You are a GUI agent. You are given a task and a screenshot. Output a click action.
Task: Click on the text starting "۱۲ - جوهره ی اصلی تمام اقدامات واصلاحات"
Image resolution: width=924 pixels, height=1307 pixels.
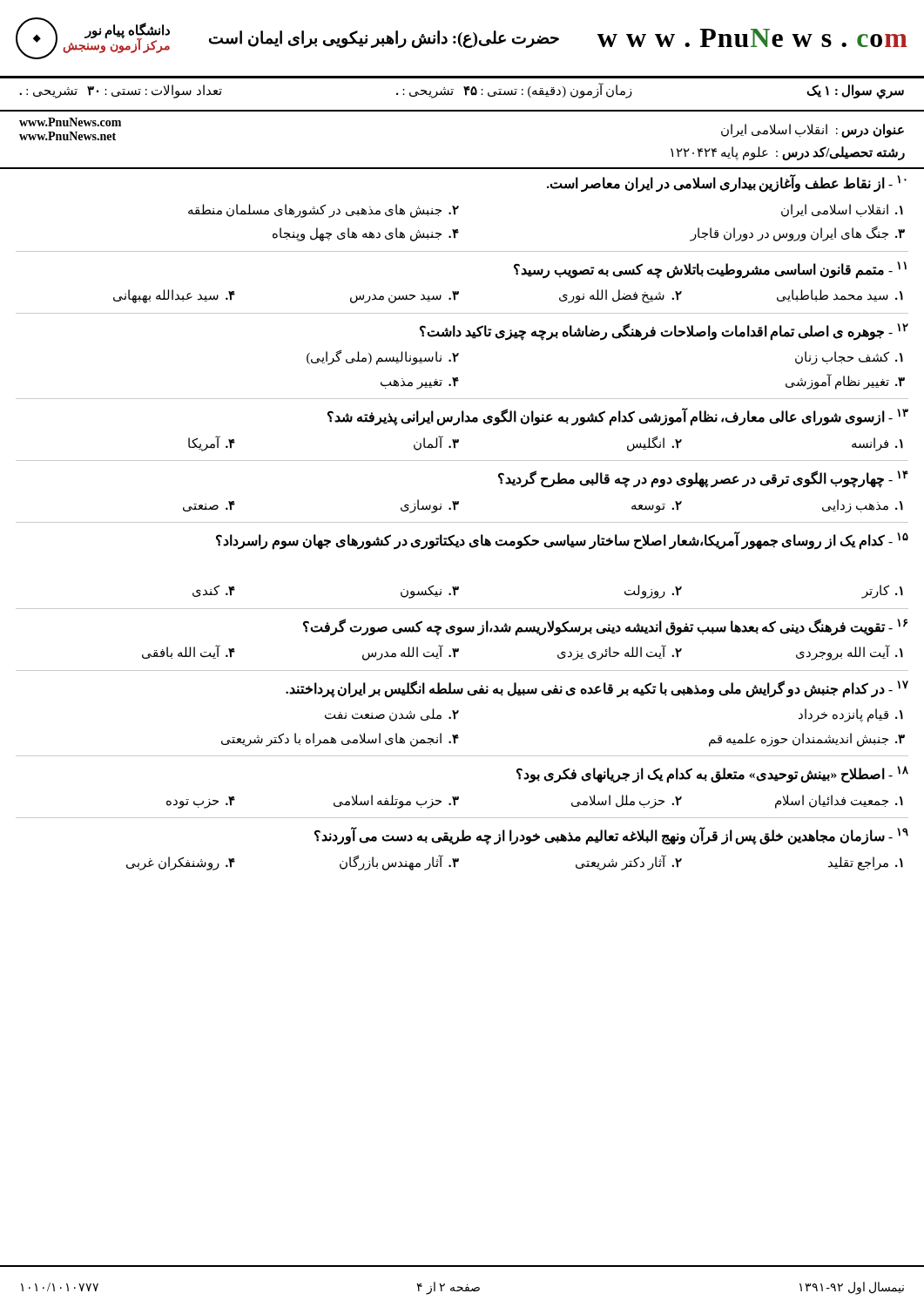(462, 355)
